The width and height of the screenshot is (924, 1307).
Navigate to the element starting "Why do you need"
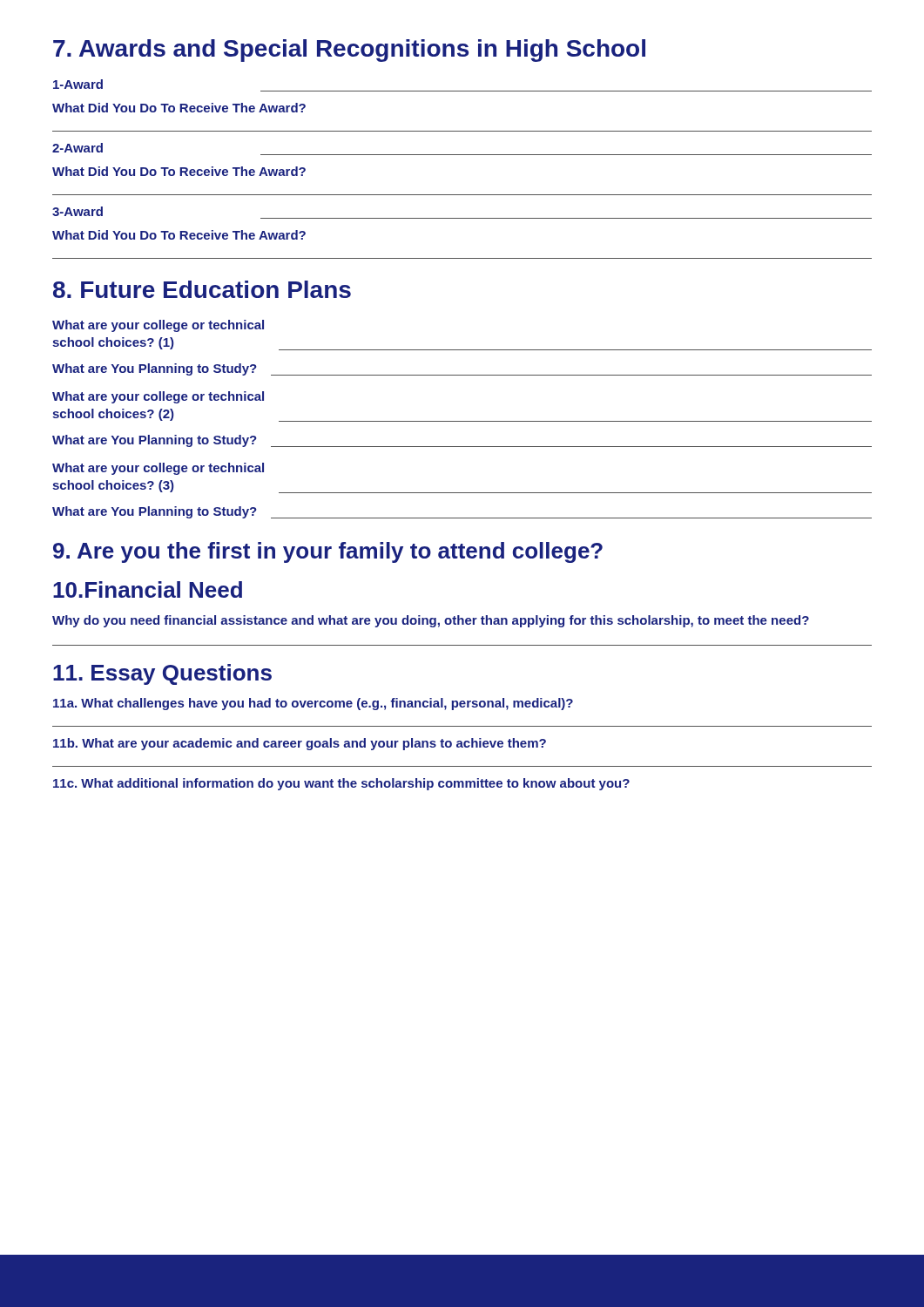click(431, 620)
